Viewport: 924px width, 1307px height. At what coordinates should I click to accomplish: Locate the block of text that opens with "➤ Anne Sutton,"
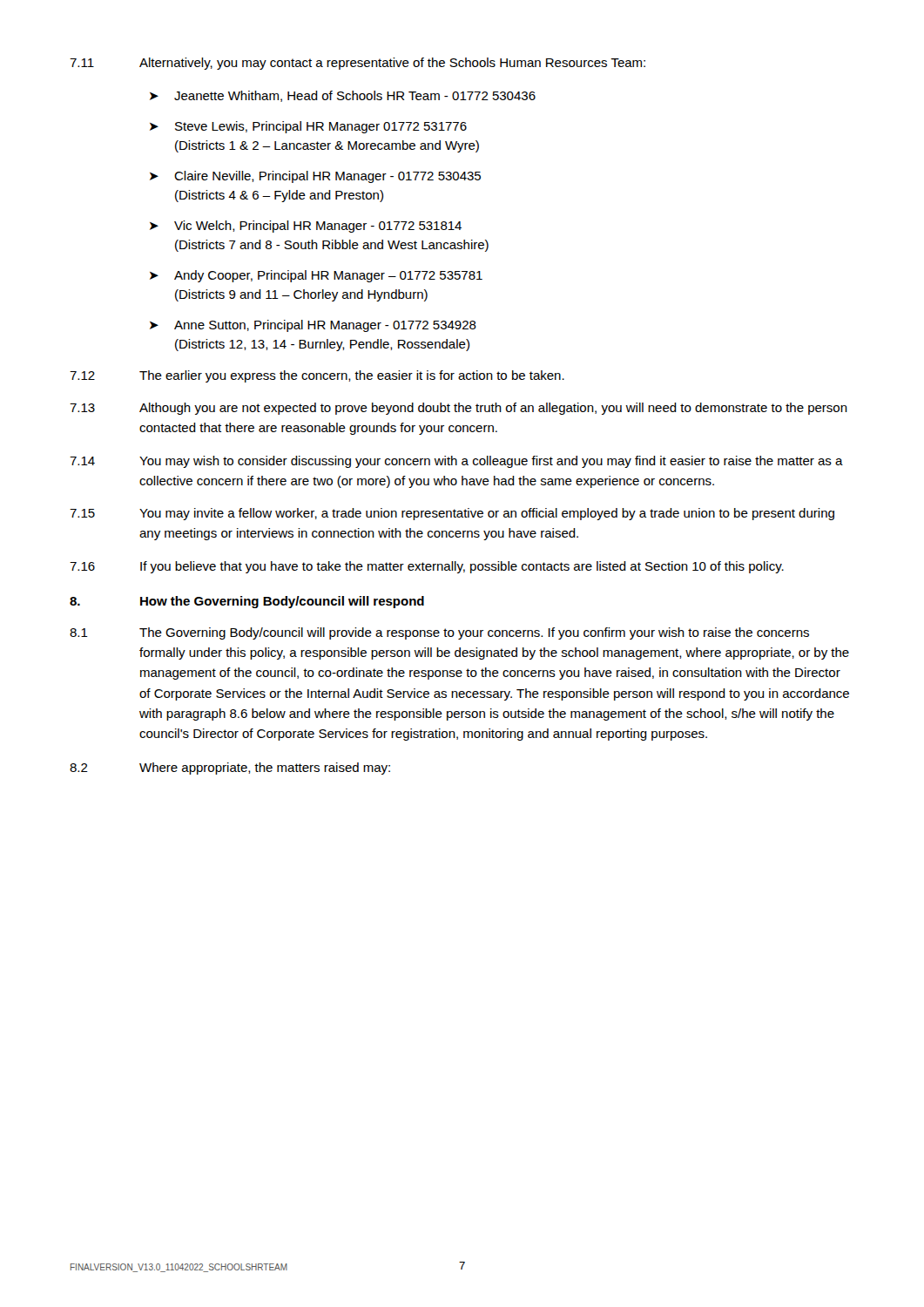[x=313, y=326]
